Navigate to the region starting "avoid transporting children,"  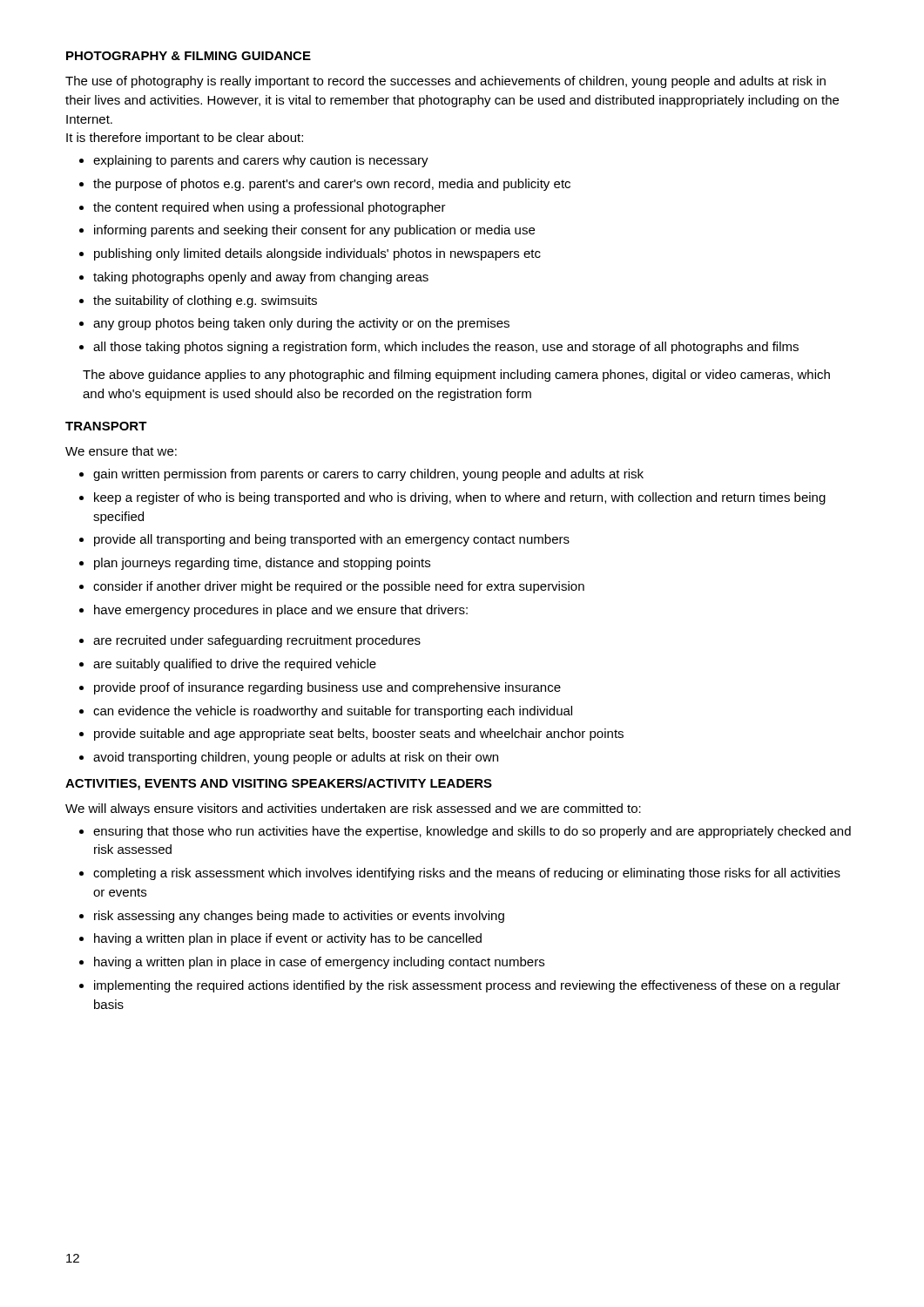point(296,757)
